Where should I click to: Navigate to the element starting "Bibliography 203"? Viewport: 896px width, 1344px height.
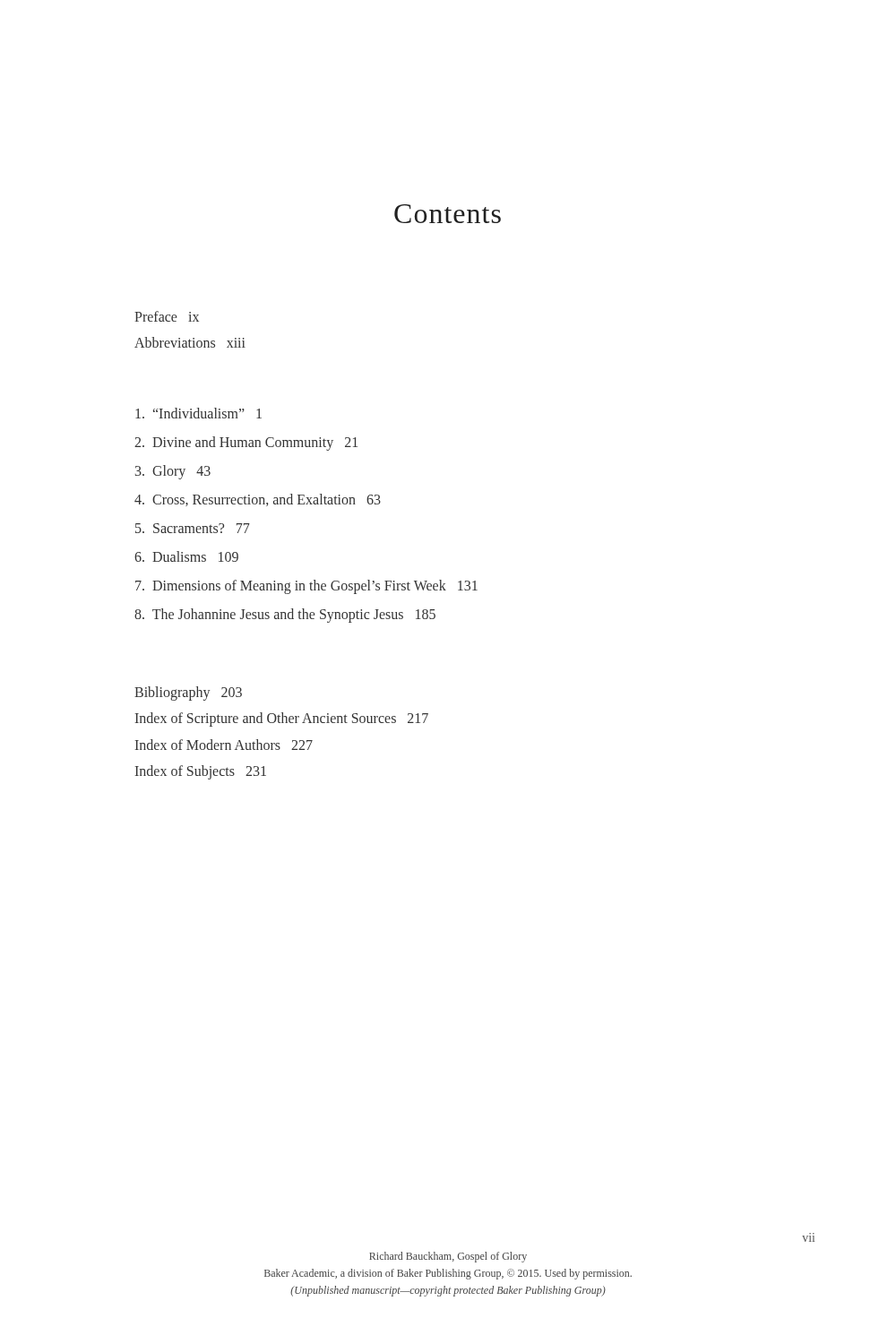[x=188, y=692]
